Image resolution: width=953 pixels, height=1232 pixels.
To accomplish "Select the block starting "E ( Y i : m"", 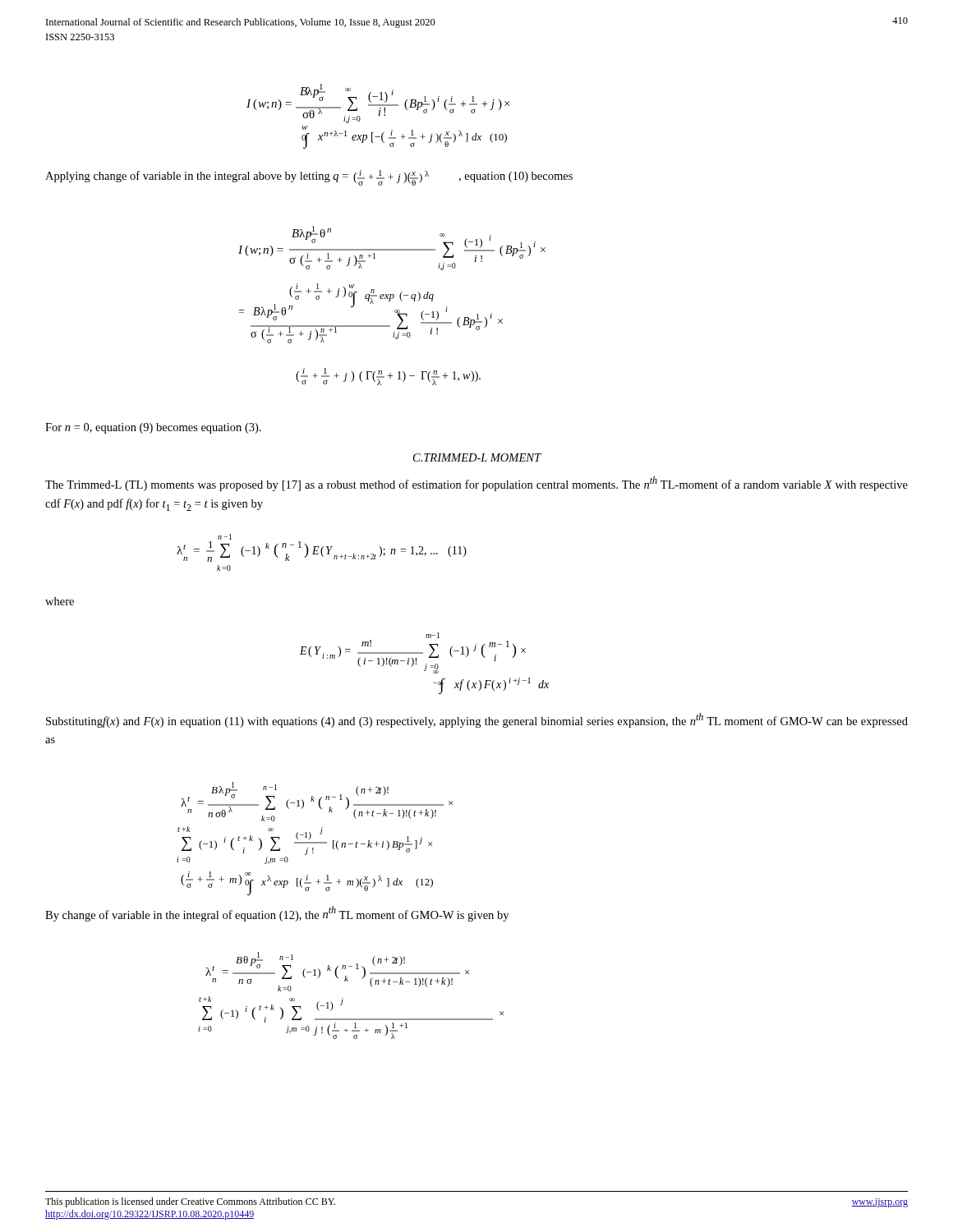I will point(476,659).
